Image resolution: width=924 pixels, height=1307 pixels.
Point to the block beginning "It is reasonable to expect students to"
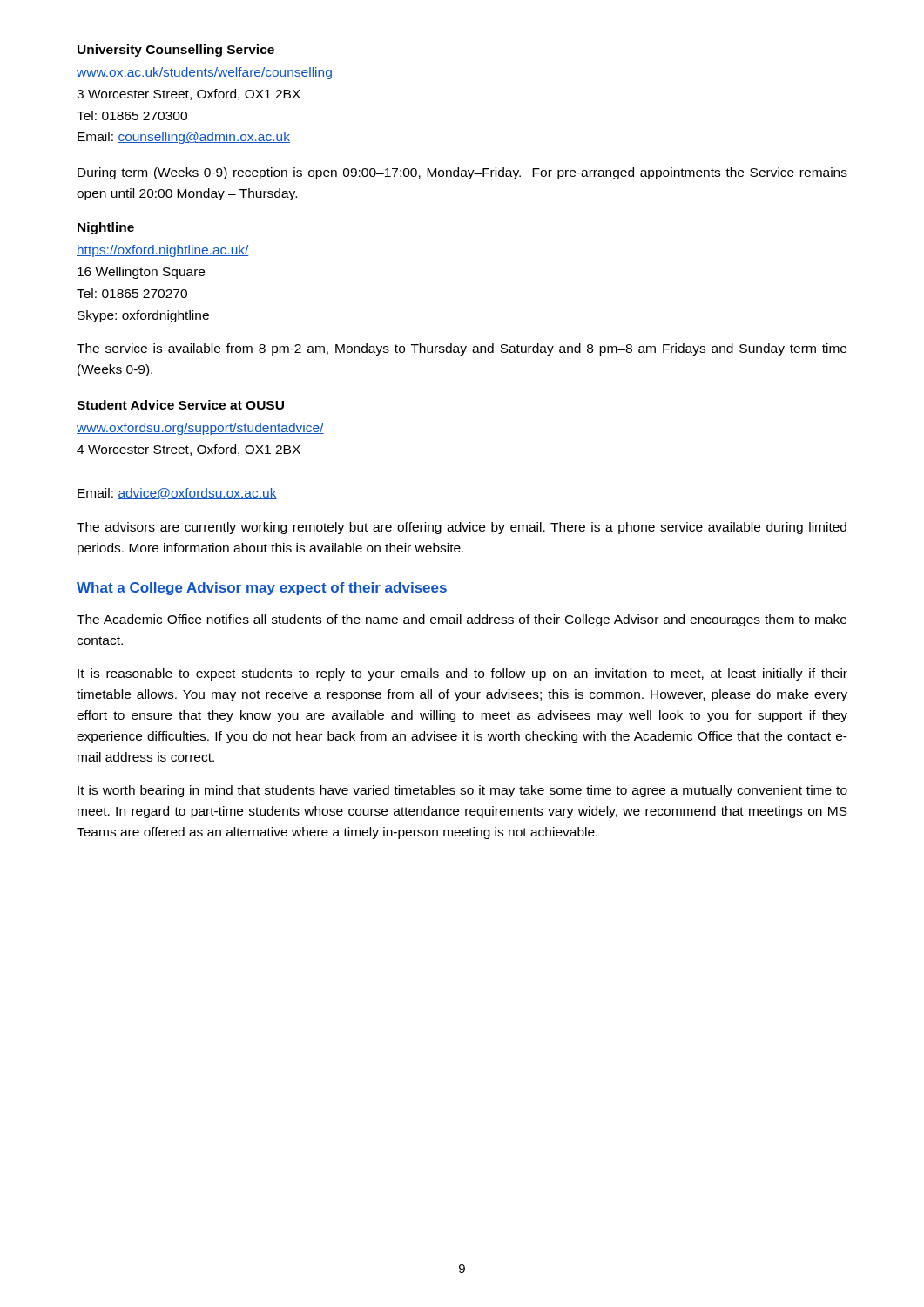462,715
